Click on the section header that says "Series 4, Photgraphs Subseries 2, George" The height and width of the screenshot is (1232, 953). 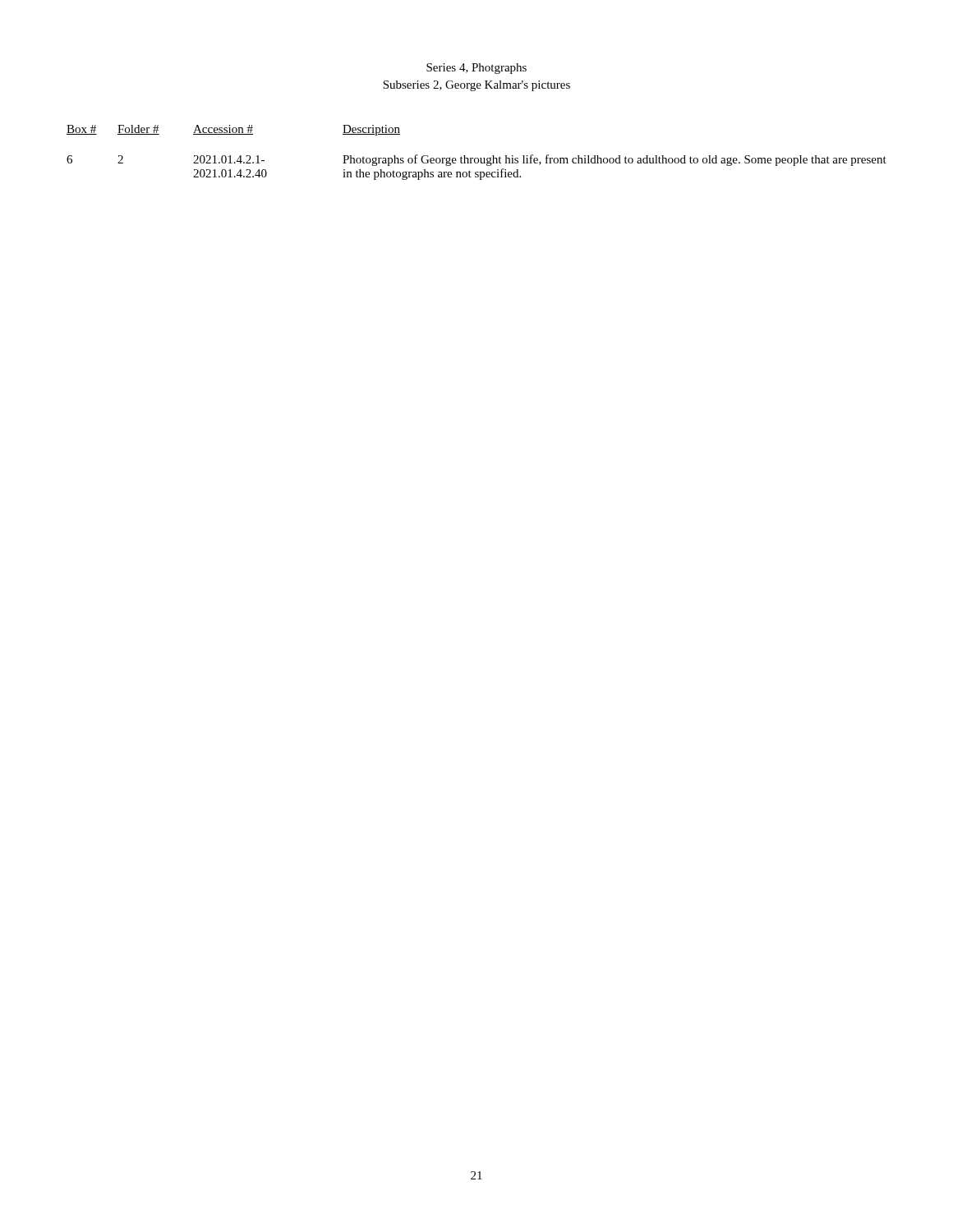pyautogui.click(x=476, y=76)
